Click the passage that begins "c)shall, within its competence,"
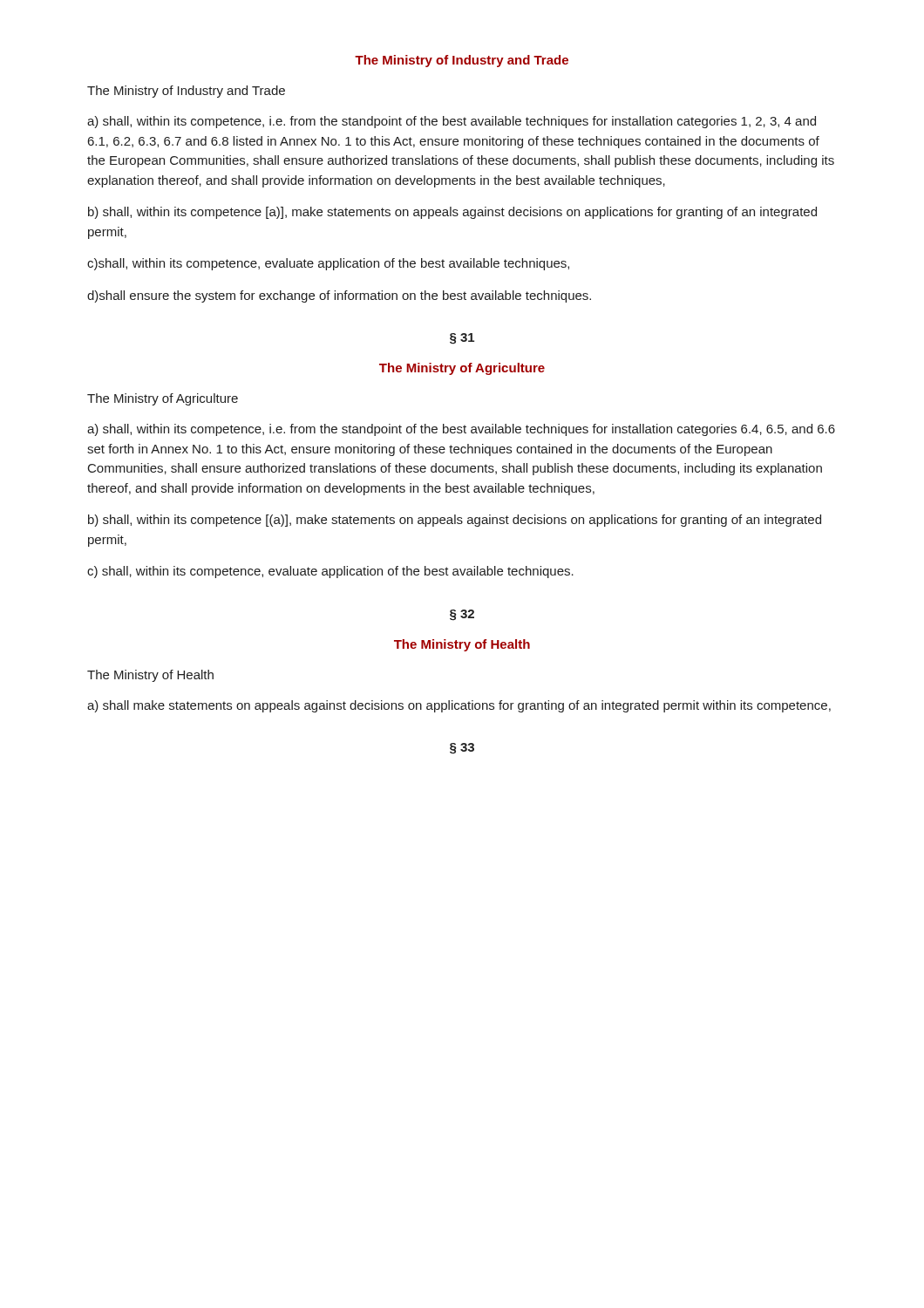 point(329,263)
